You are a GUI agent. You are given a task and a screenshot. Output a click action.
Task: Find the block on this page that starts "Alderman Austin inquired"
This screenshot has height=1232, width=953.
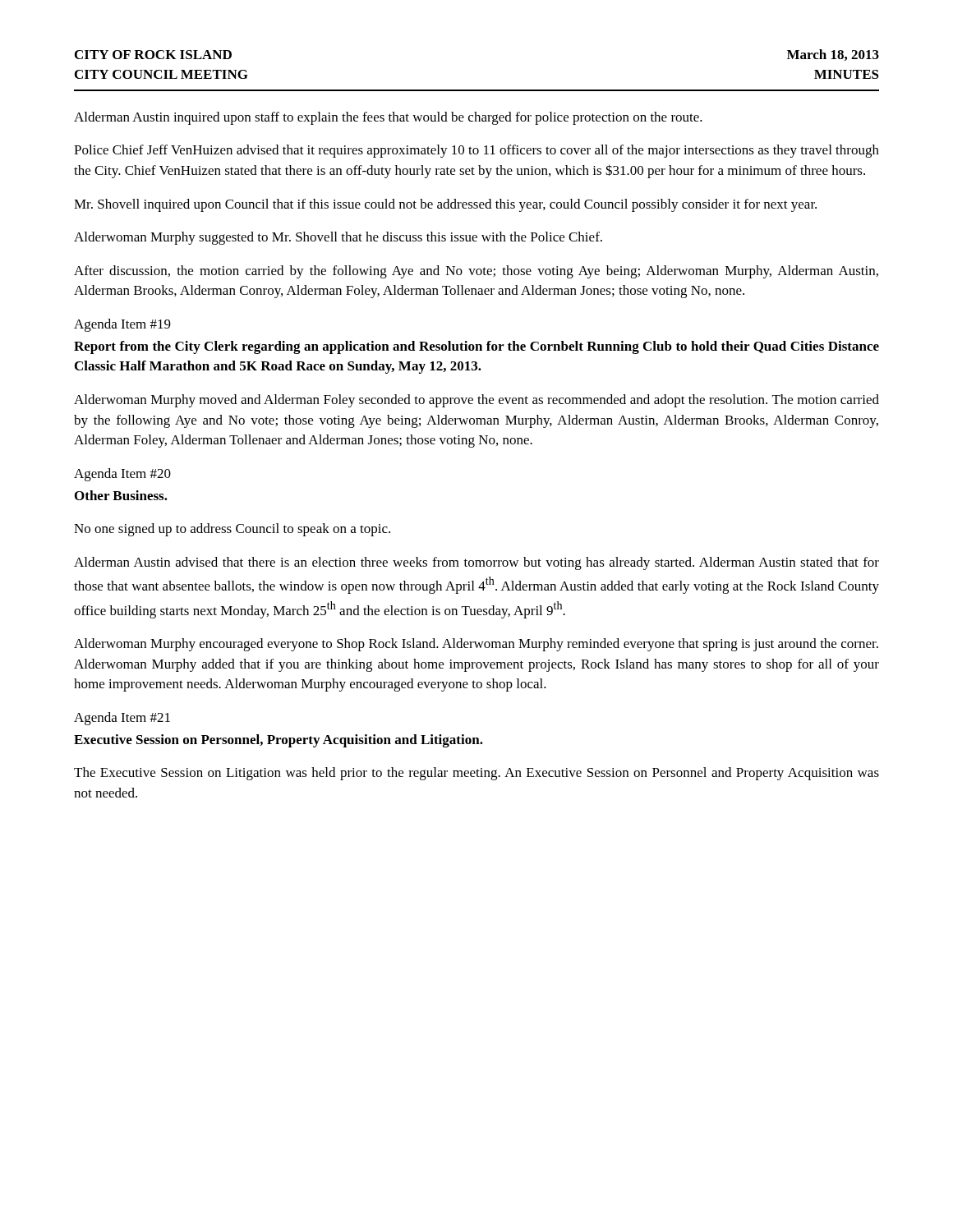[x=388, y=117]
